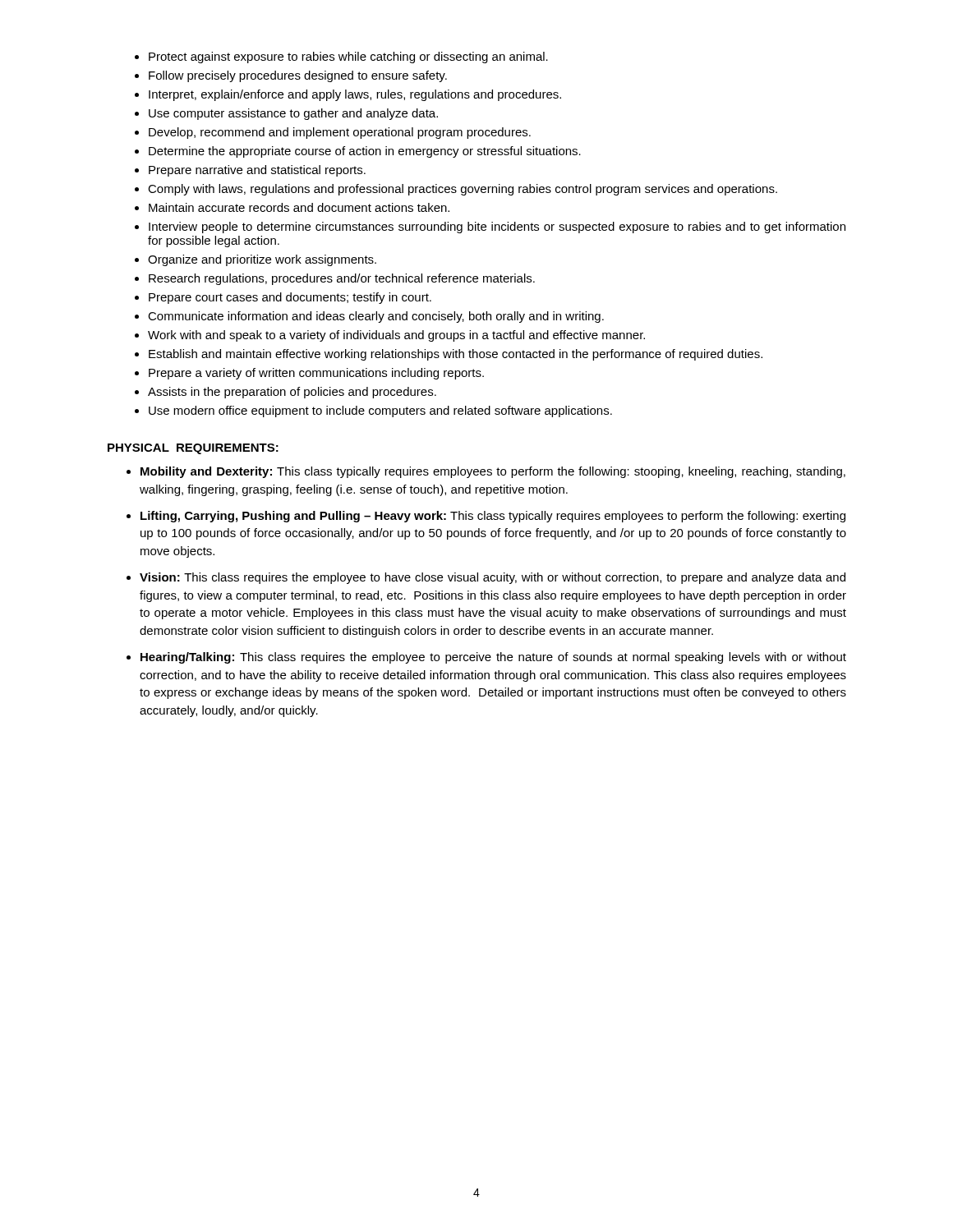Navigate to the element starting "Communicate information and ideas clearly"
The height and width of the screenshot is (1232, 953).
(x=376, y=316)
